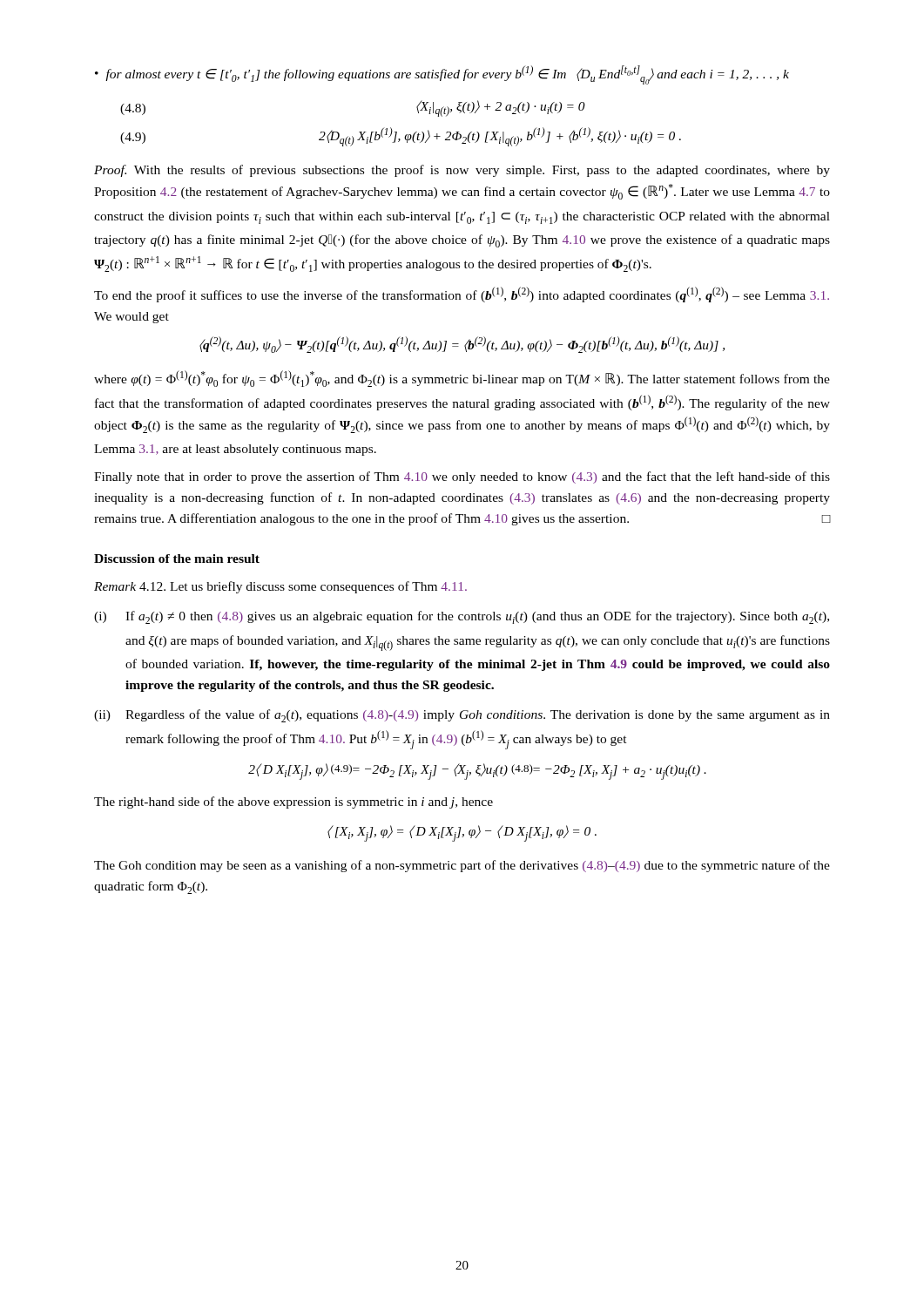Point to the formula beginning "〈q(2)(t, Δu), ψ0〉"
The height and width of the screenshot is (1307, 924).
pyautogui.click(x=462, y=346)
